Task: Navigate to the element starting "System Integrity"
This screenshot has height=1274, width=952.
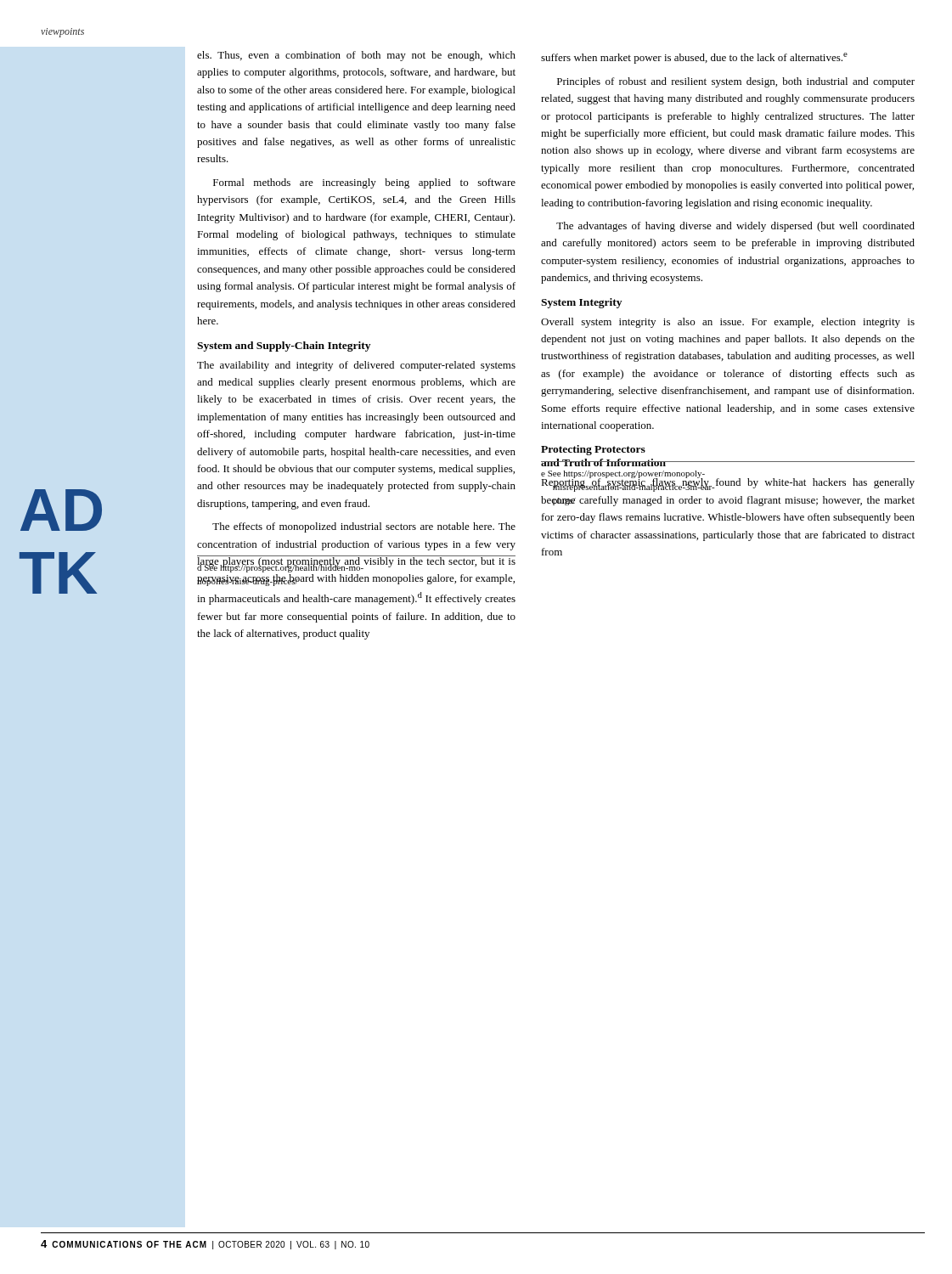Action: point(582,302)
